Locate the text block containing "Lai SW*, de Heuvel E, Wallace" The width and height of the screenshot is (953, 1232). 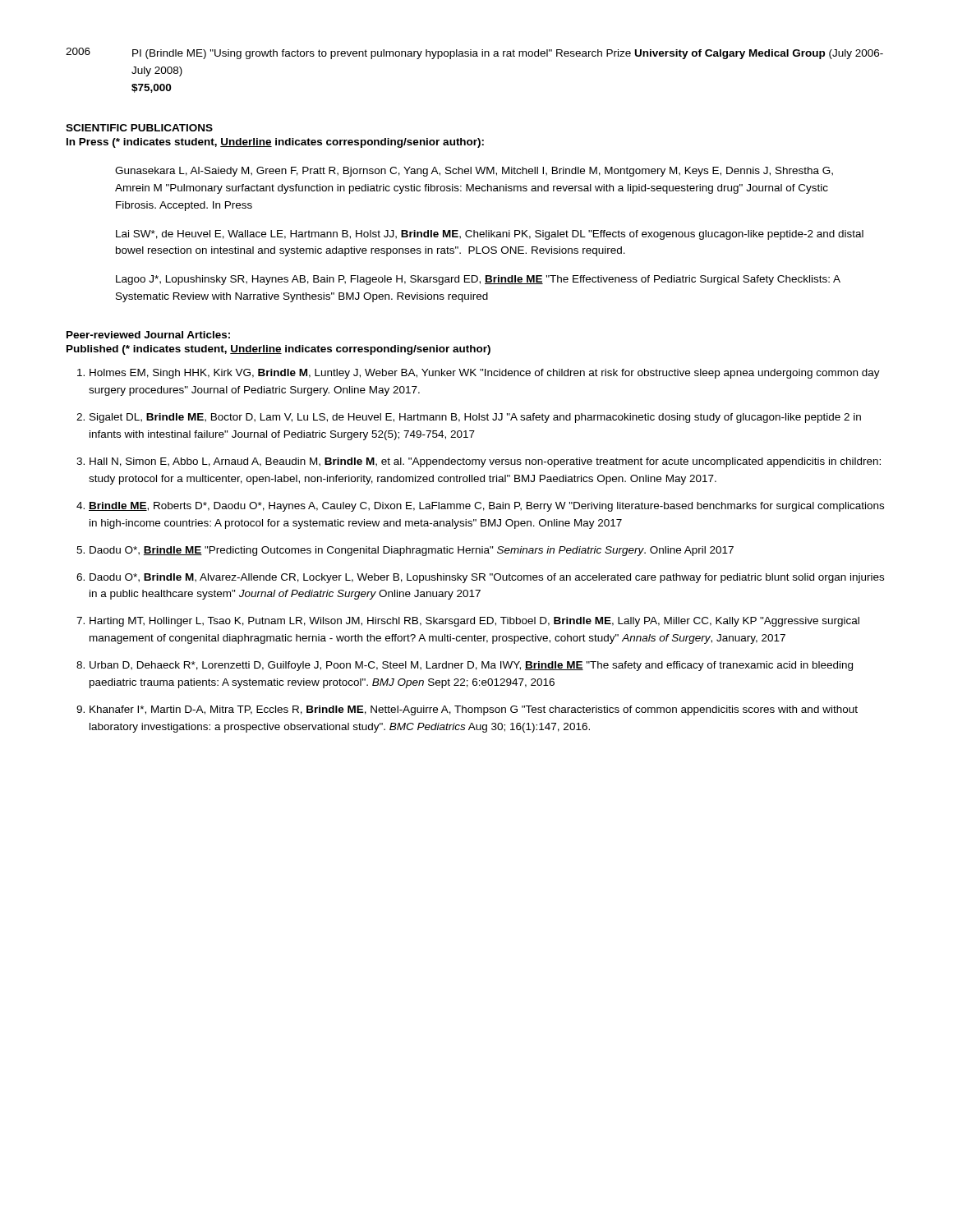click(489, 242)
